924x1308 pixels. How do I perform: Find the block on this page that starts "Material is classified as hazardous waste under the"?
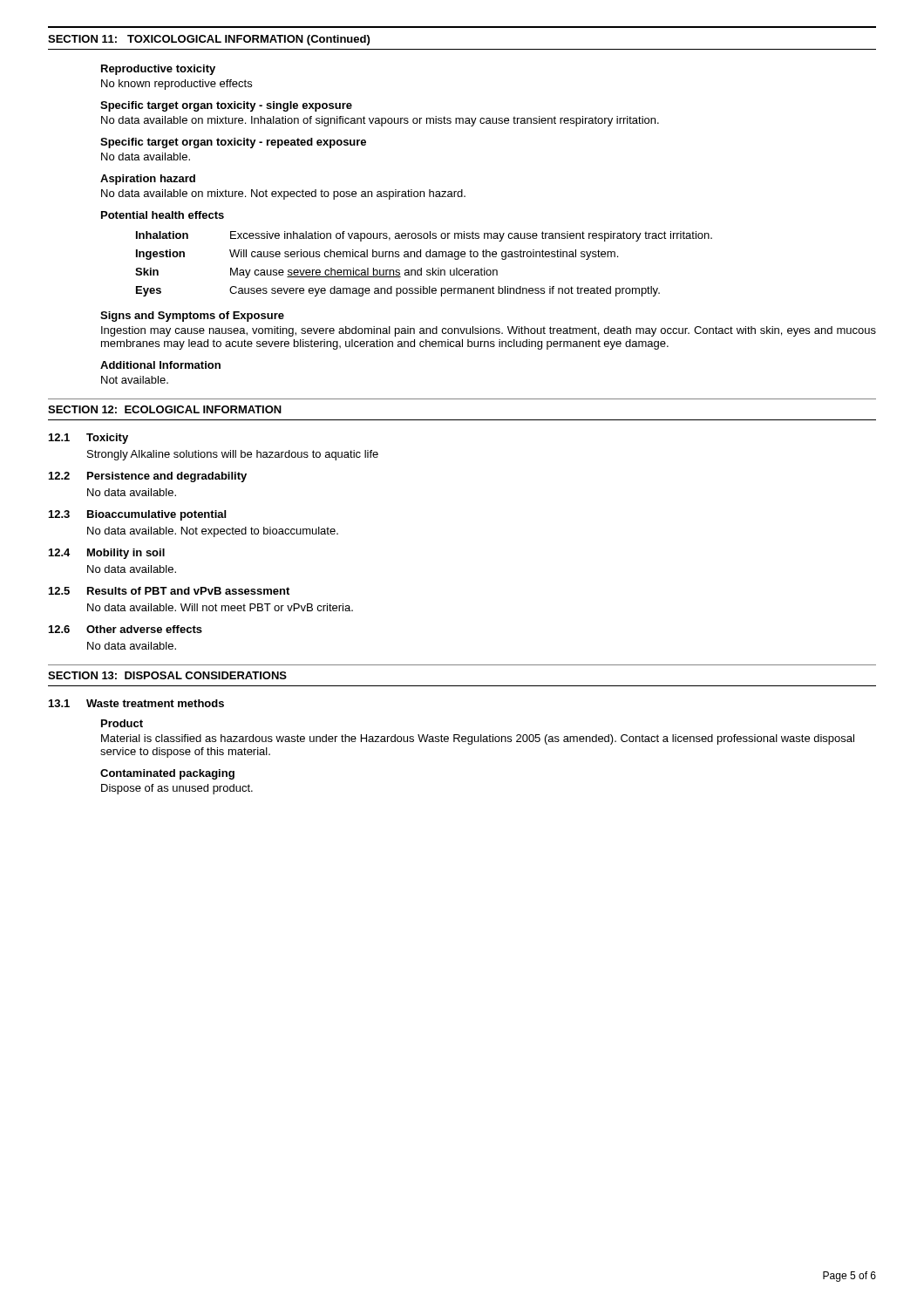(478, 745)
